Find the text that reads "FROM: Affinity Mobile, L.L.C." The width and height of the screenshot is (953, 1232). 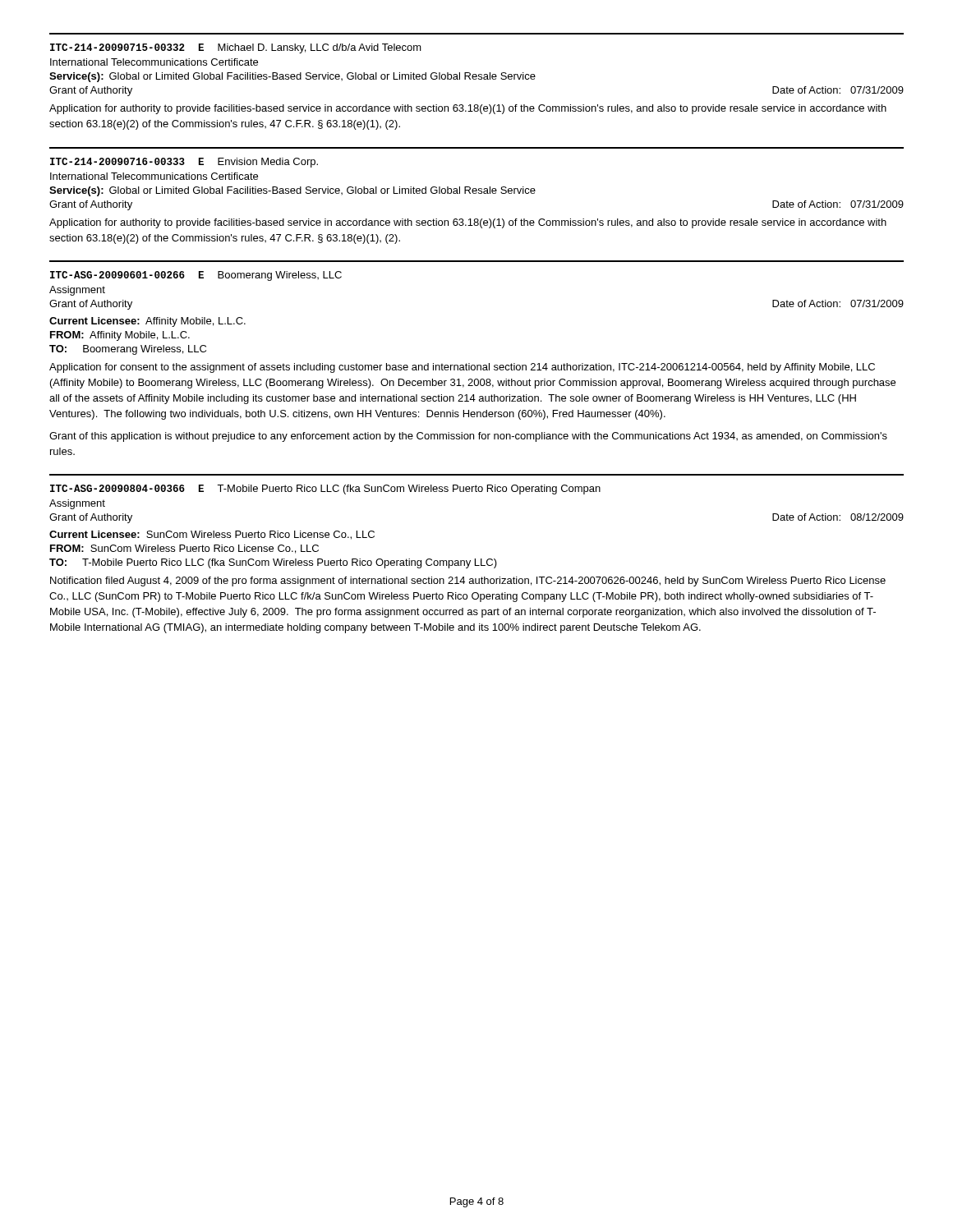click(x=120, y=335)
